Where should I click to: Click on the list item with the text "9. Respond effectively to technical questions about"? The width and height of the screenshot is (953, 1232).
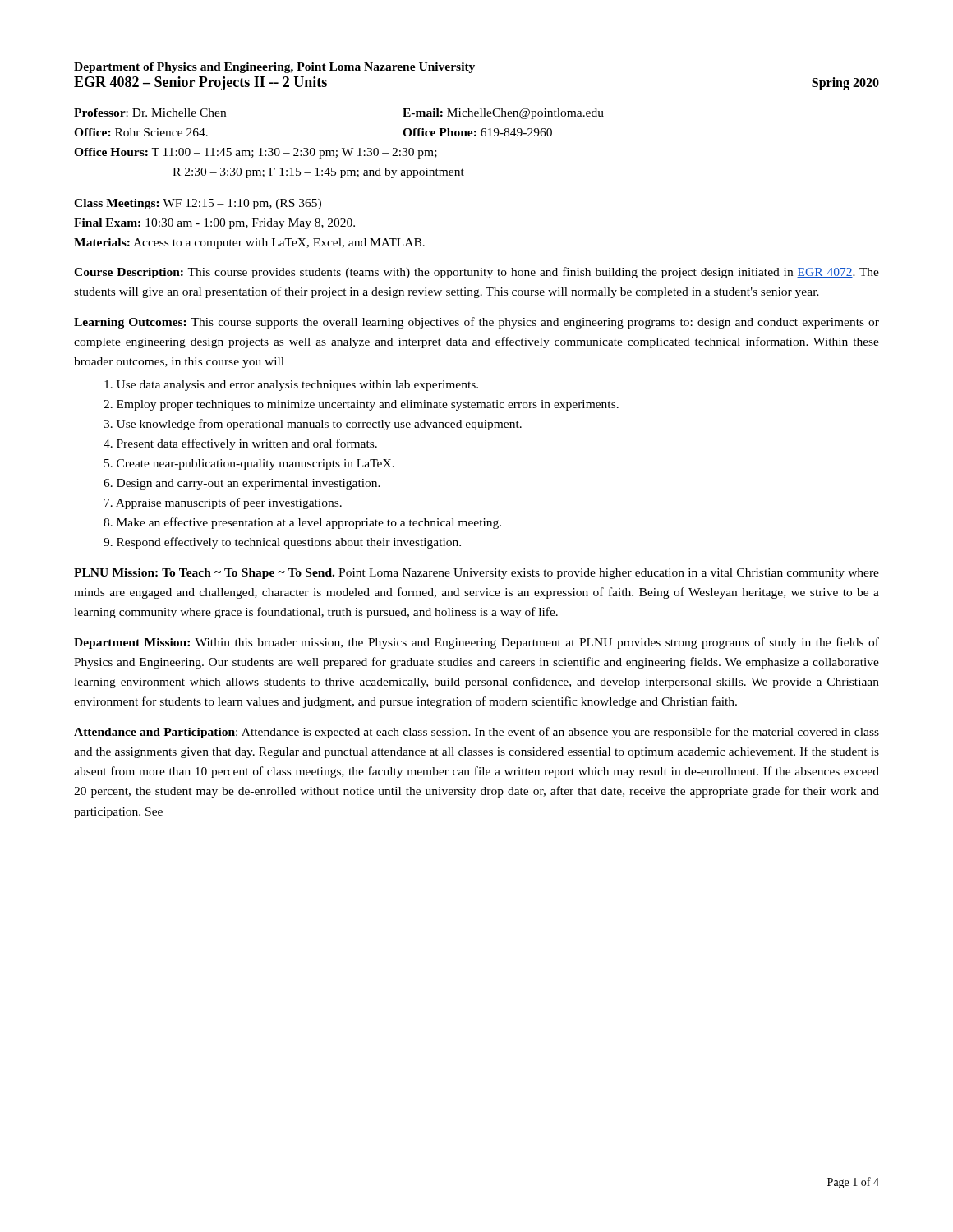click(283, 542)
